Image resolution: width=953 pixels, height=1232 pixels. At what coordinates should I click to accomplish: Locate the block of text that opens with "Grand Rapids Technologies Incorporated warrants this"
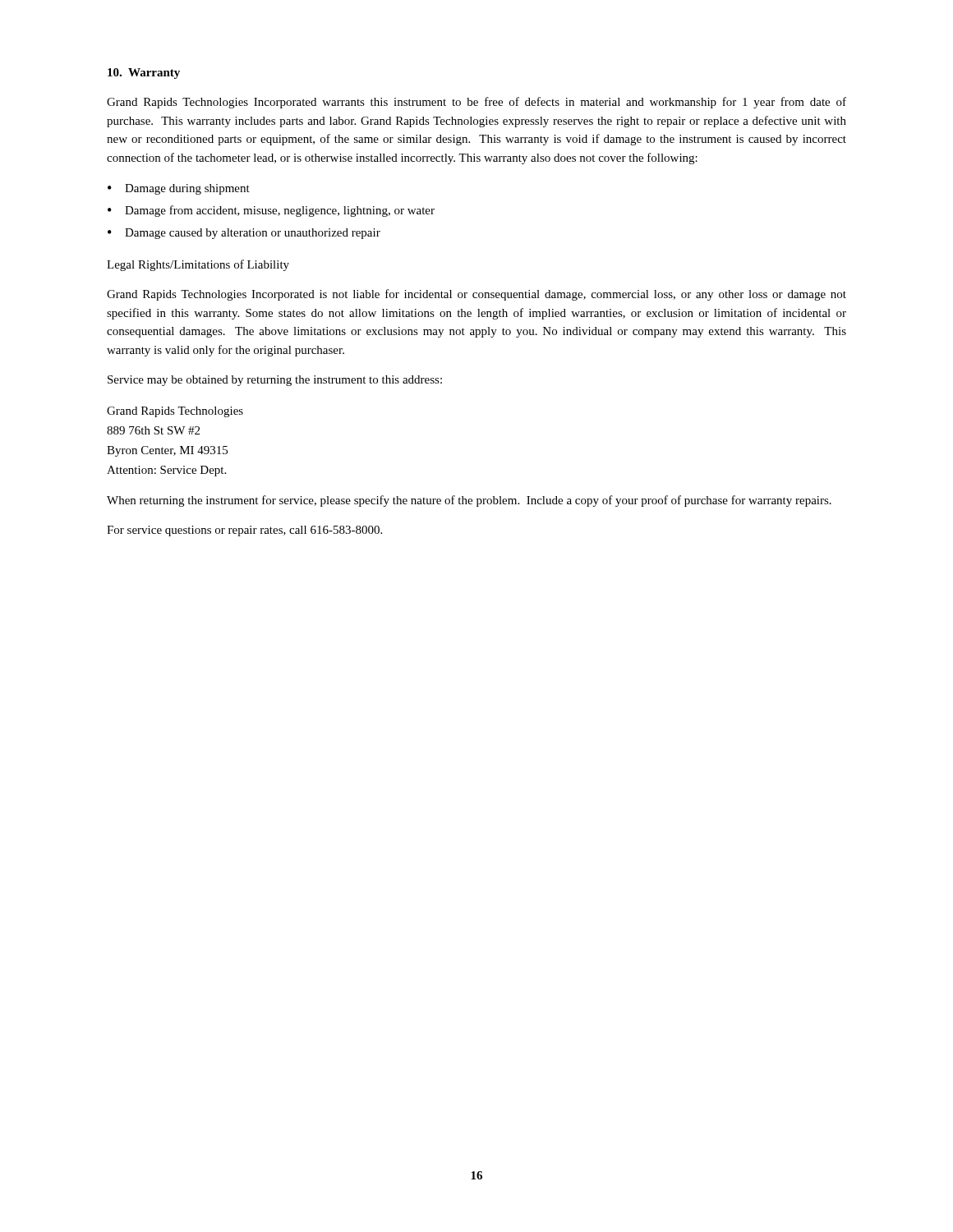click(x=476, y=130)
